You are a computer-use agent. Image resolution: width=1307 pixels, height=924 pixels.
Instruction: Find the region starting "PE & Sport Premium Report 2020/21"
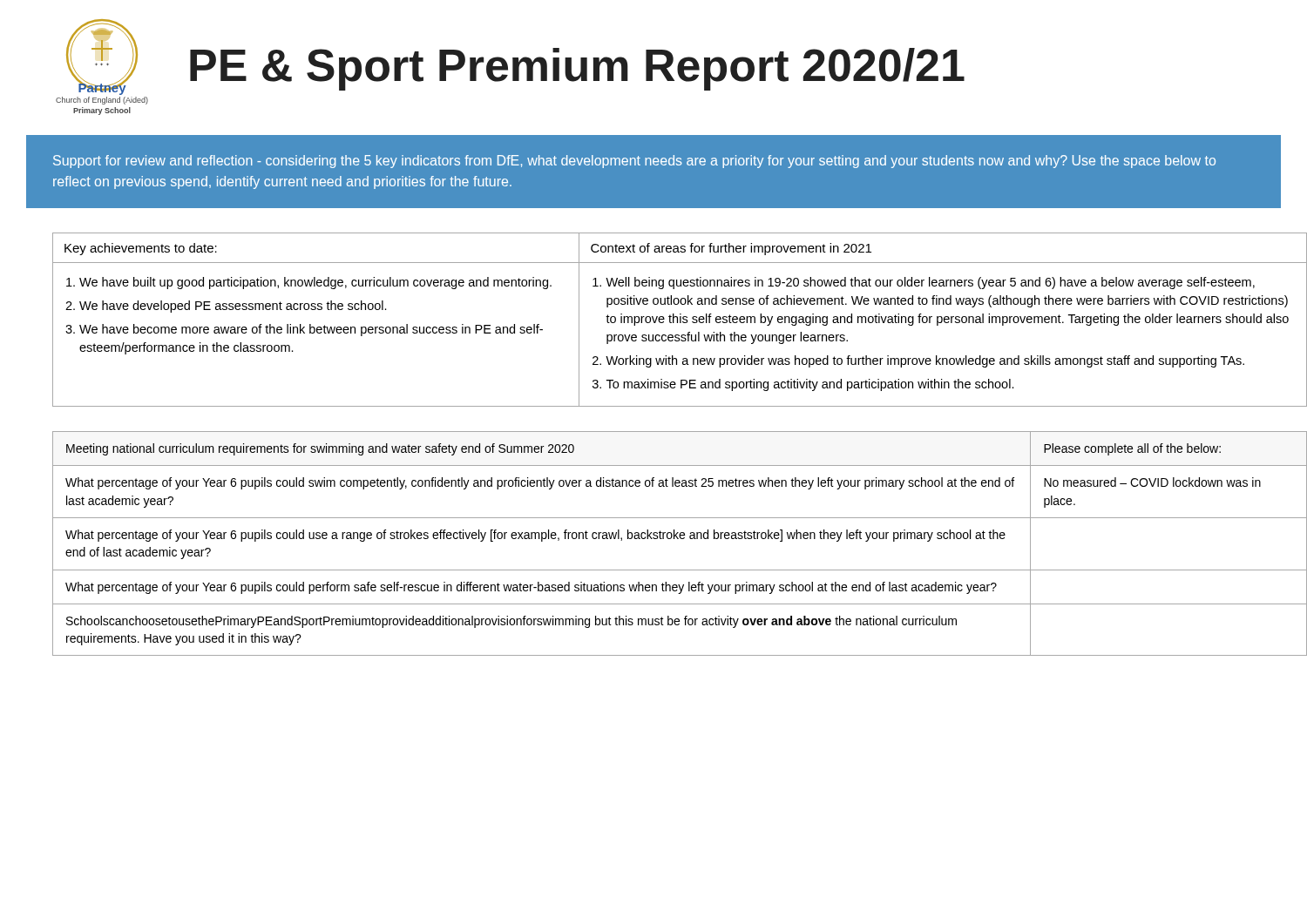pos(576,66)
